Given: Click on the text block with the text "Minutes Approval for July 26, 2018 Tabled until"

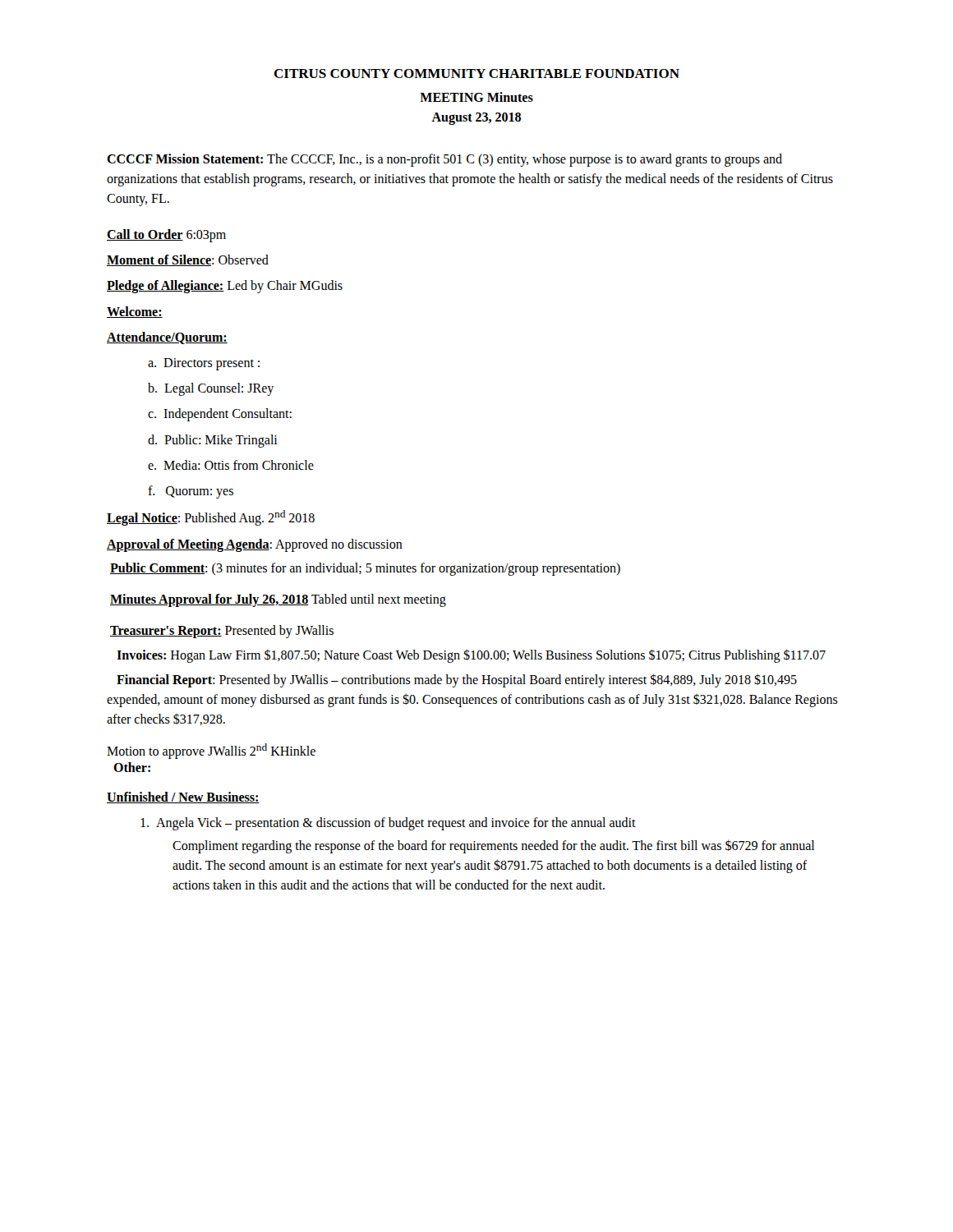Looking at the screenshot, I should (276, 599).
